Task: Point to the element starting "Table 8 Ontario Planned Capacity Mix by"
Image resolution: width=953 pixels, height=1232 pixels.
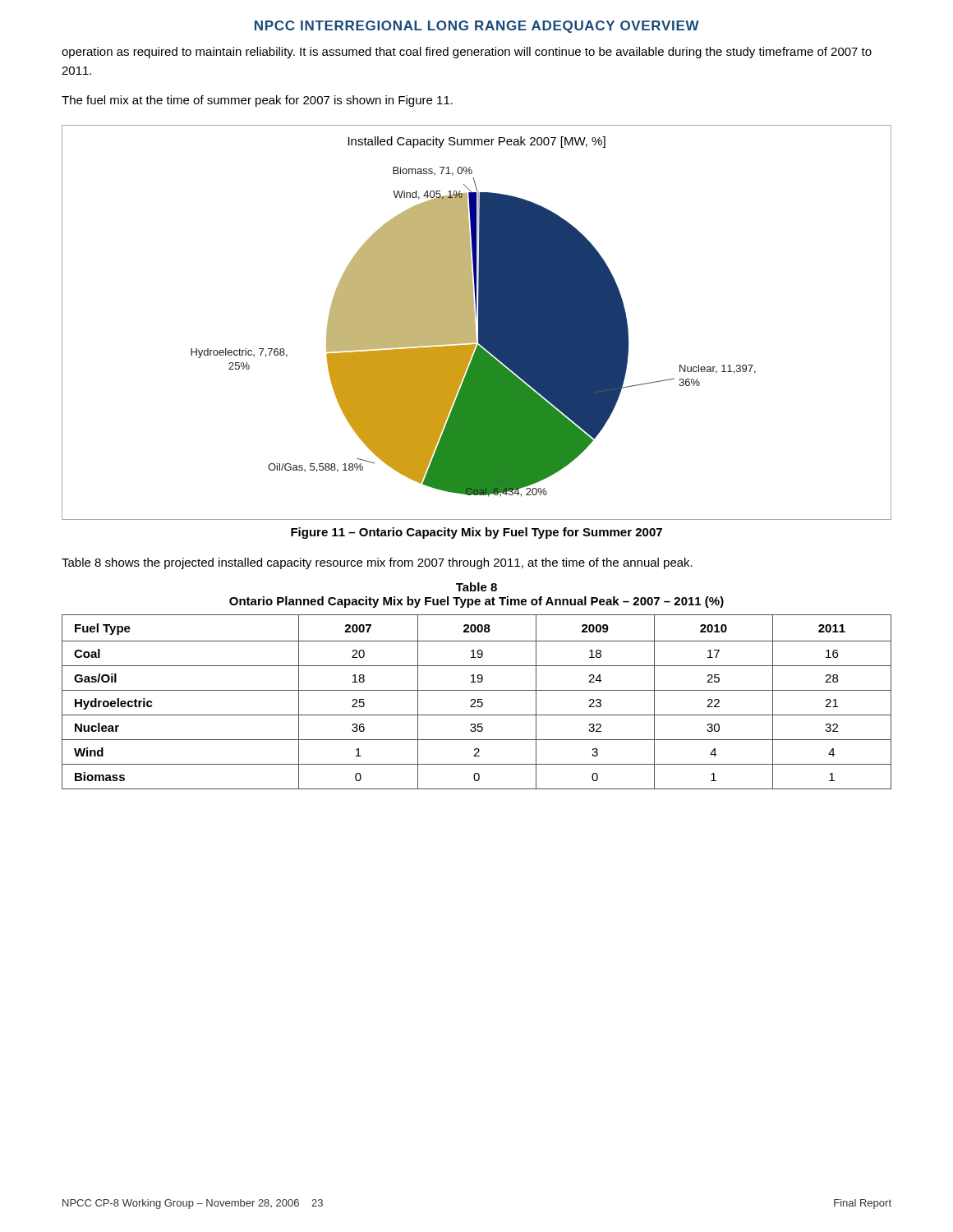Action: tap(476, 594)
